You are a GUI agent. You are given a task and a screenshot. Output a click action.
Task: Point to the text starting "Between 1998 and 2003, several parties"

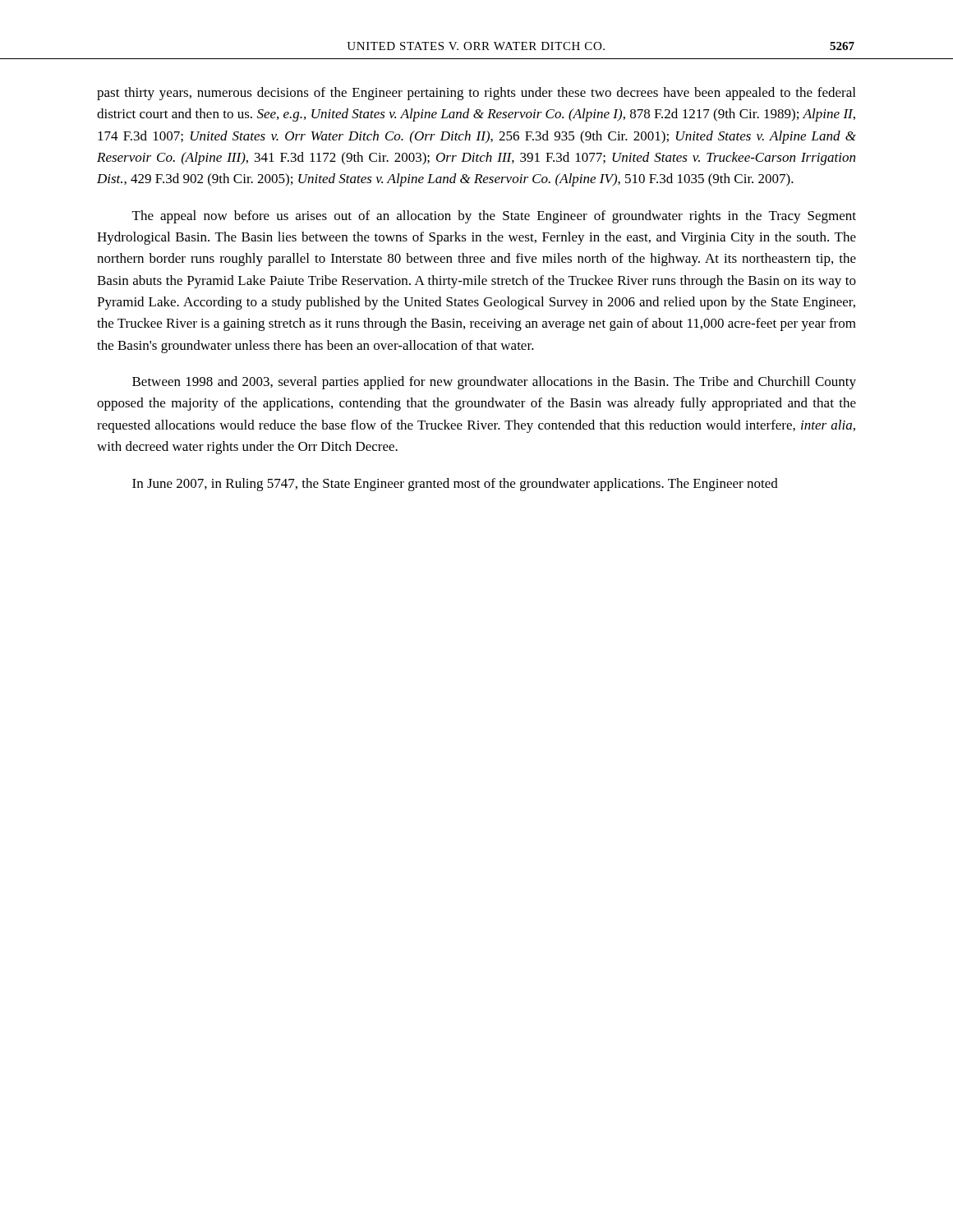coord(476,415)
